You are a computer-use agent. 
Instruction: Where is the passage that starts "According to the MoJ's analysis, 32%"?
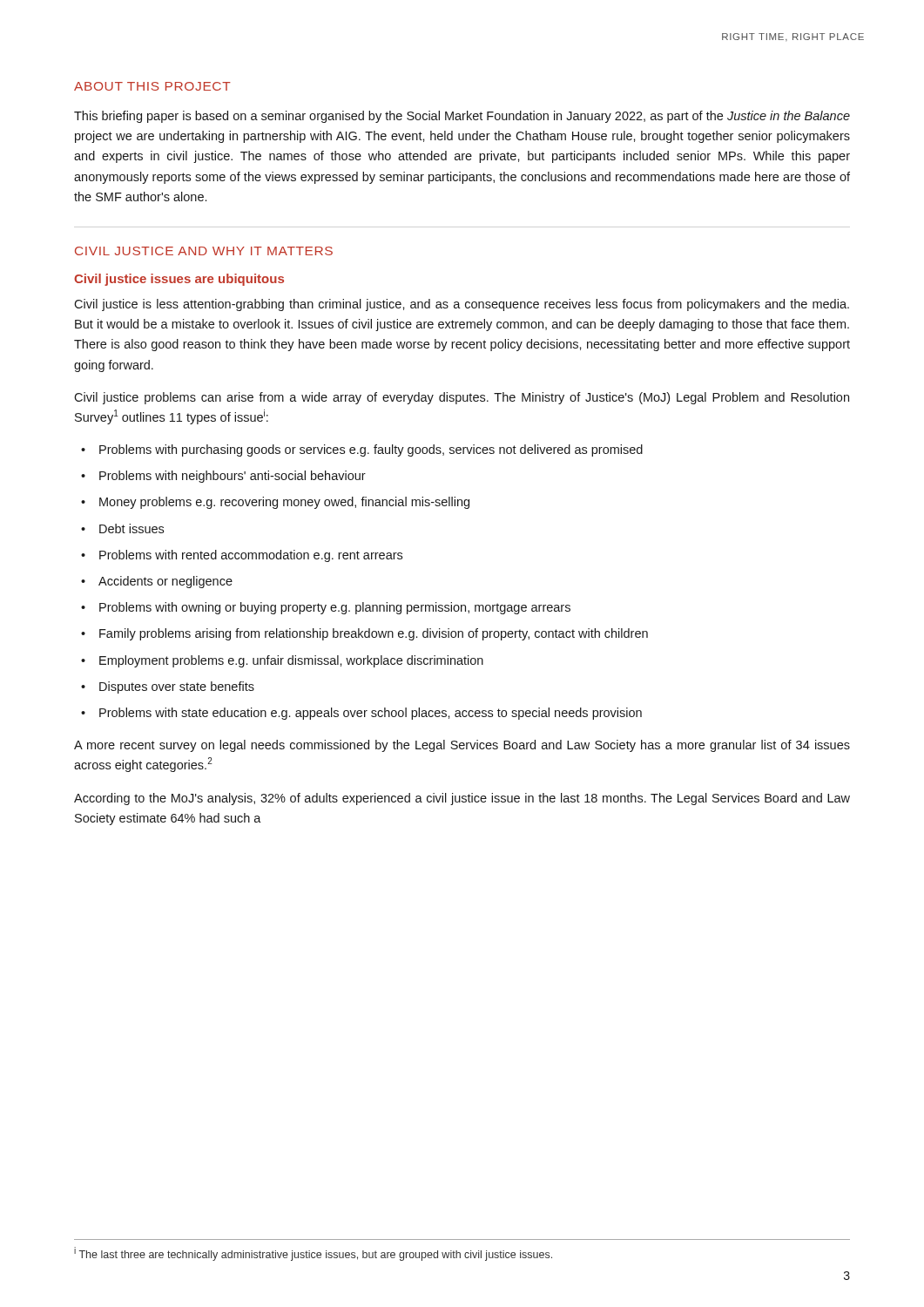point(462,808)
